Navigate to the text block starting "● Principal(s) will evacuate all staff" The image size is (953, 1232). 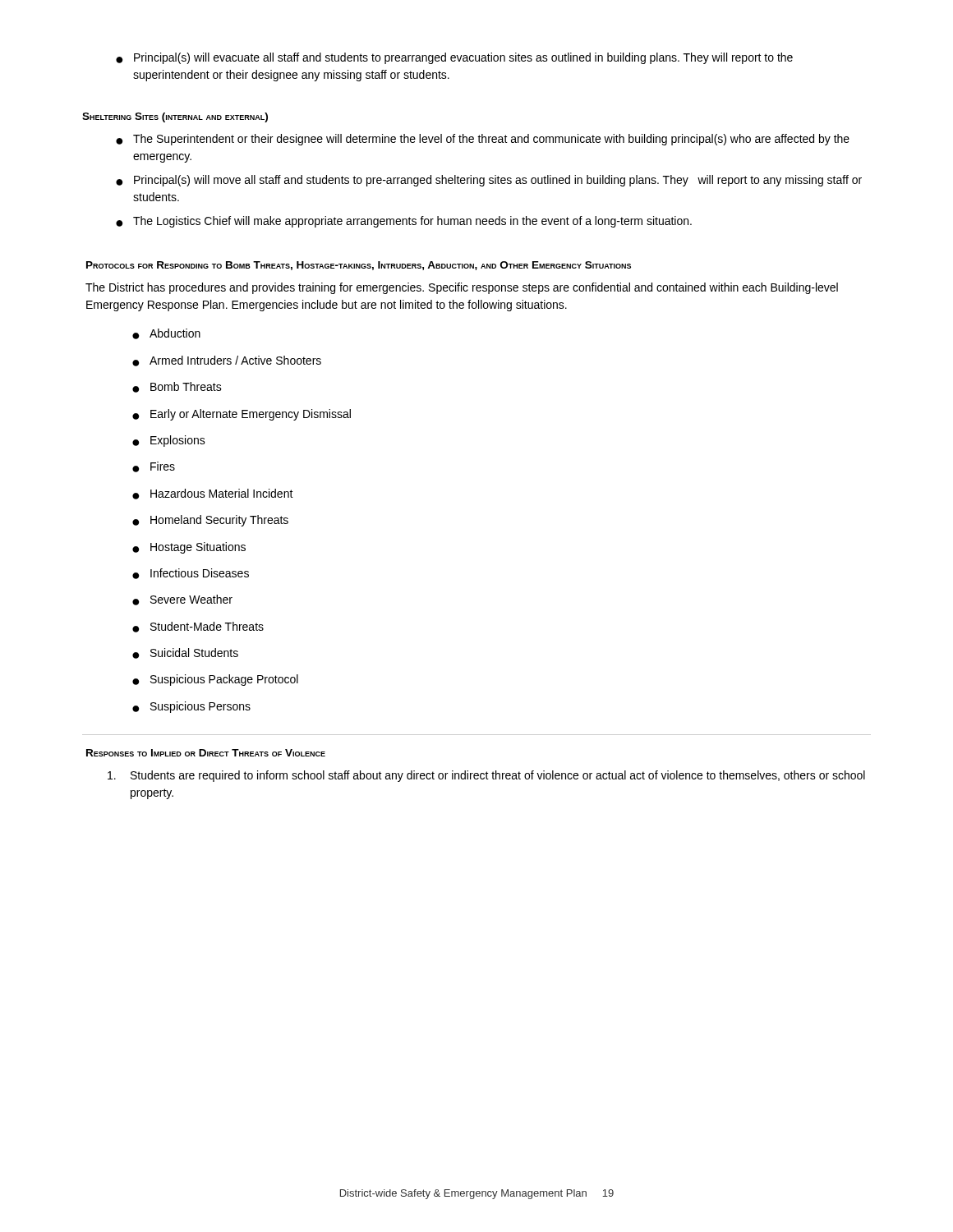[493, 67]
